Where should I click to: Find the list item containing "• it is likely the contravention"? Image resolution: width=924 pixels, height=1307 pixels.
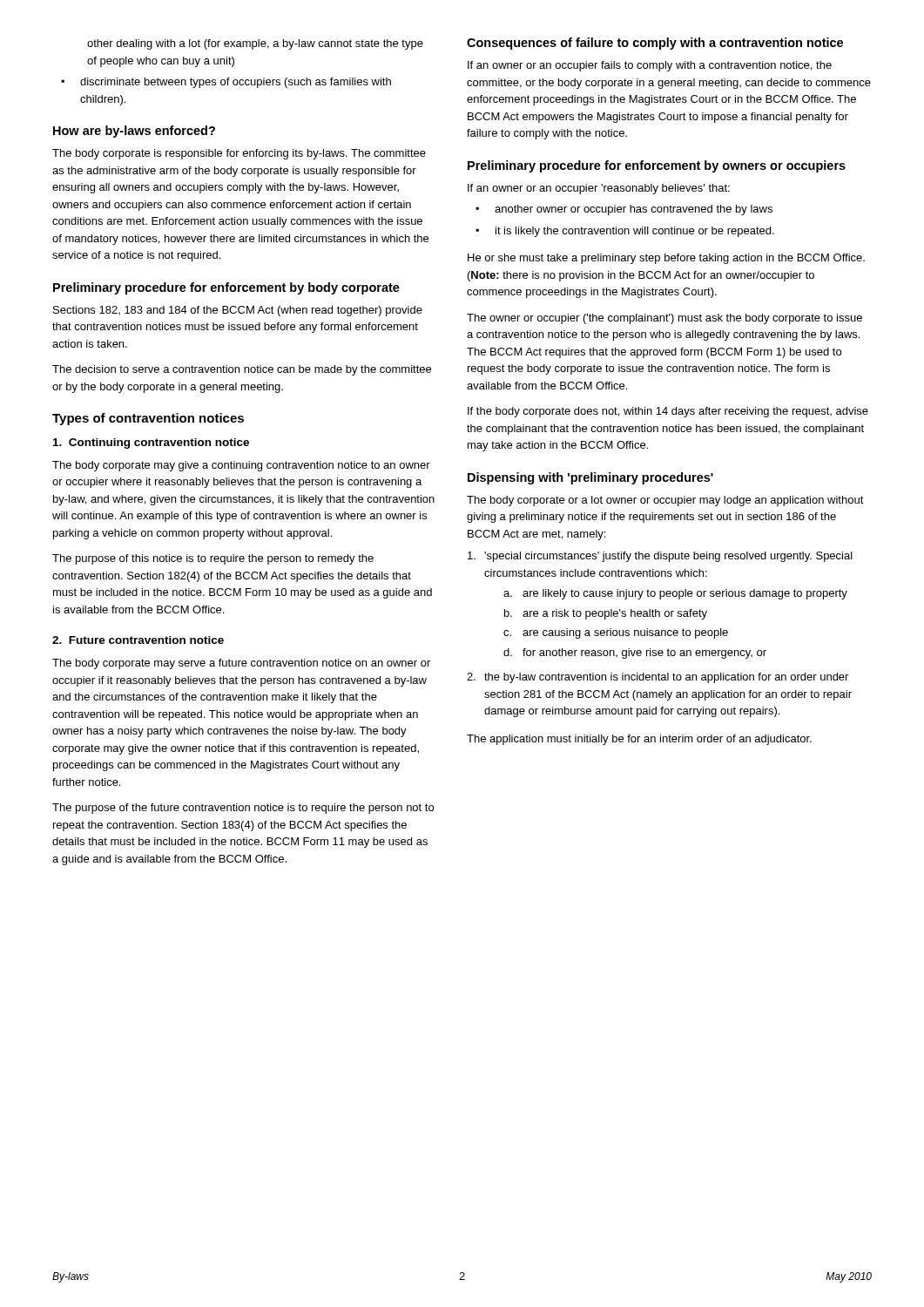pos(625,230)
